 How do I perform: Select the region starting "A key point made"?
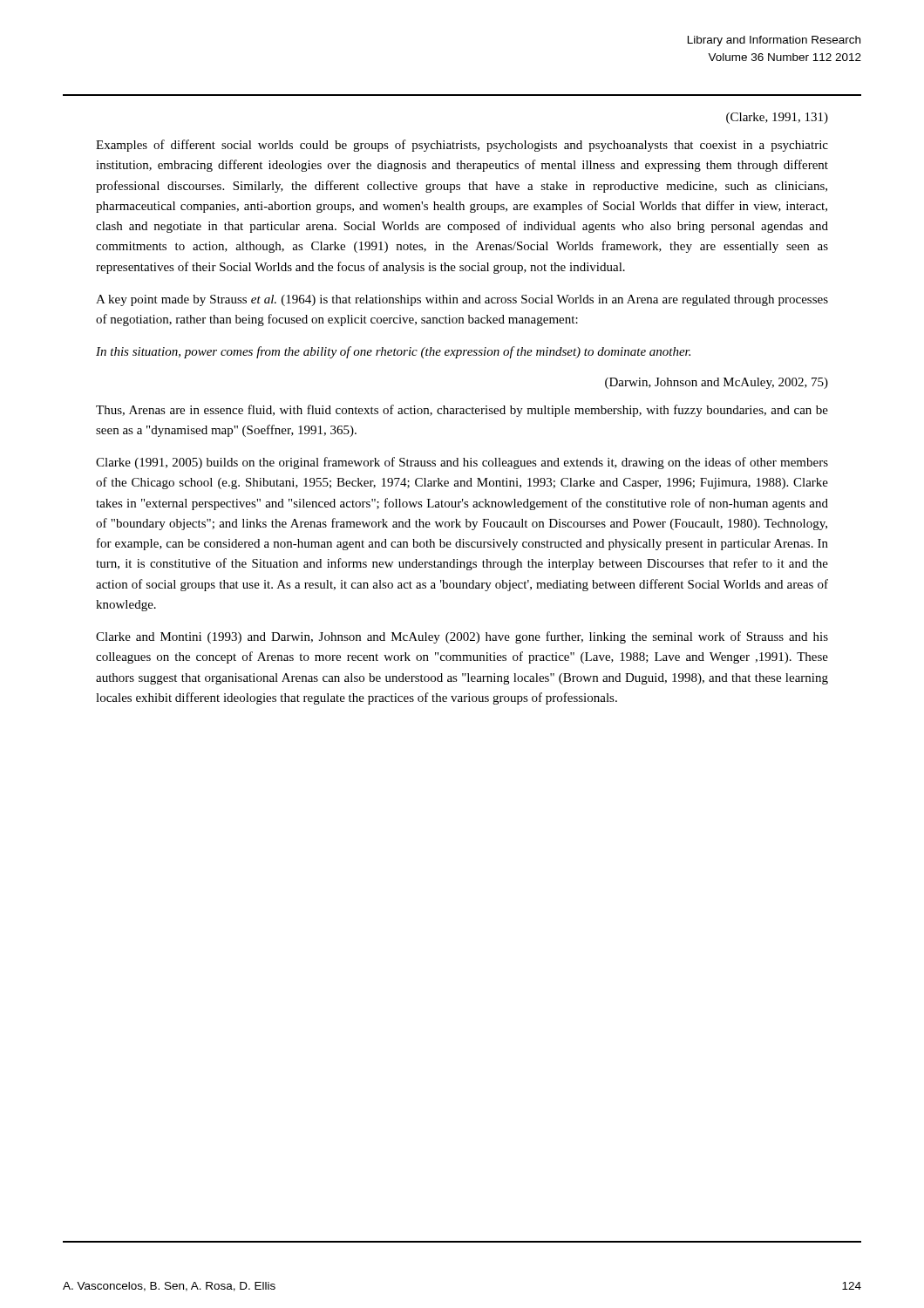(462, 309)
